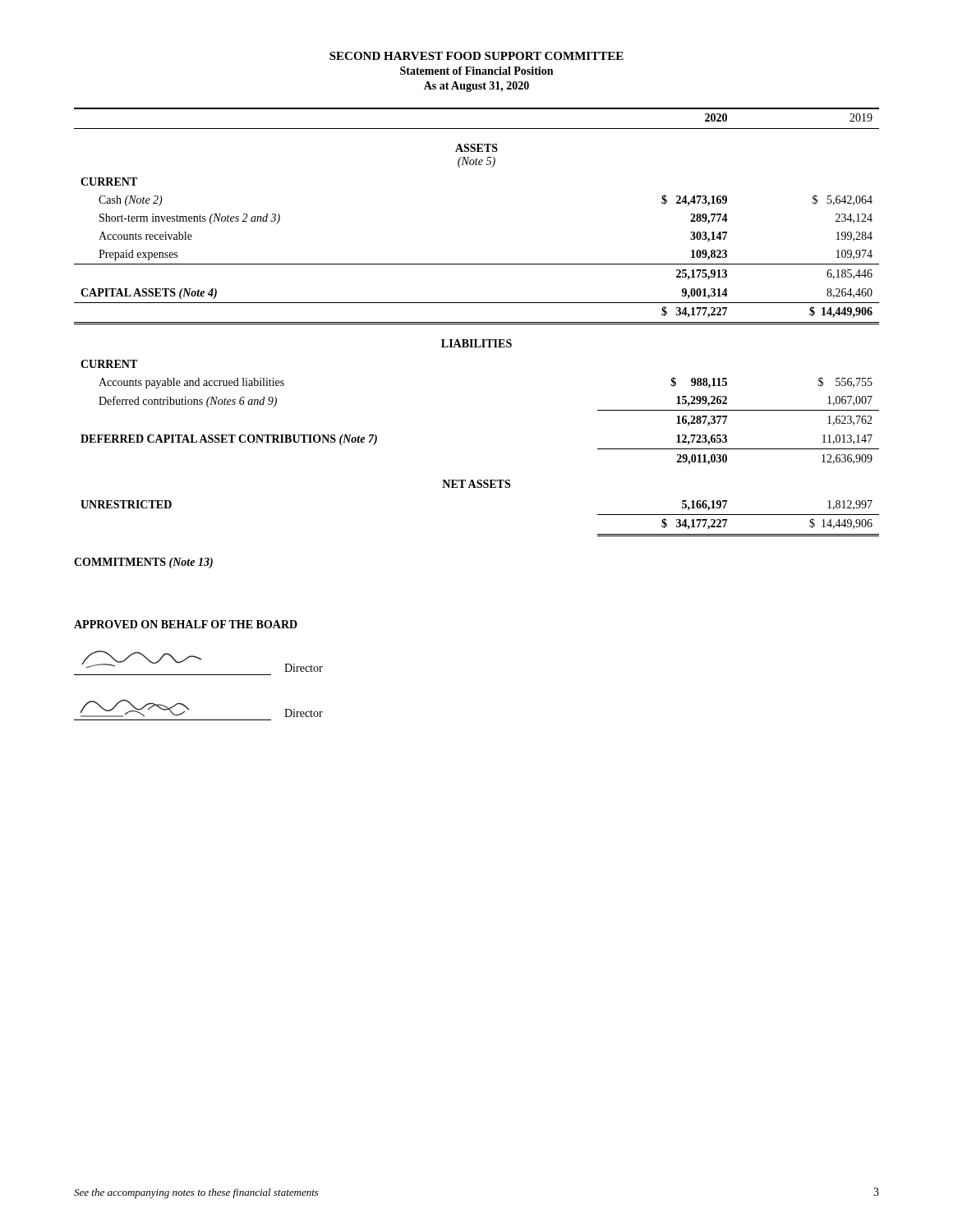953x1232 pixels.
Task: Navigate to the block starting "As at August 31, 2020"
Action: (x=476, y=86)
